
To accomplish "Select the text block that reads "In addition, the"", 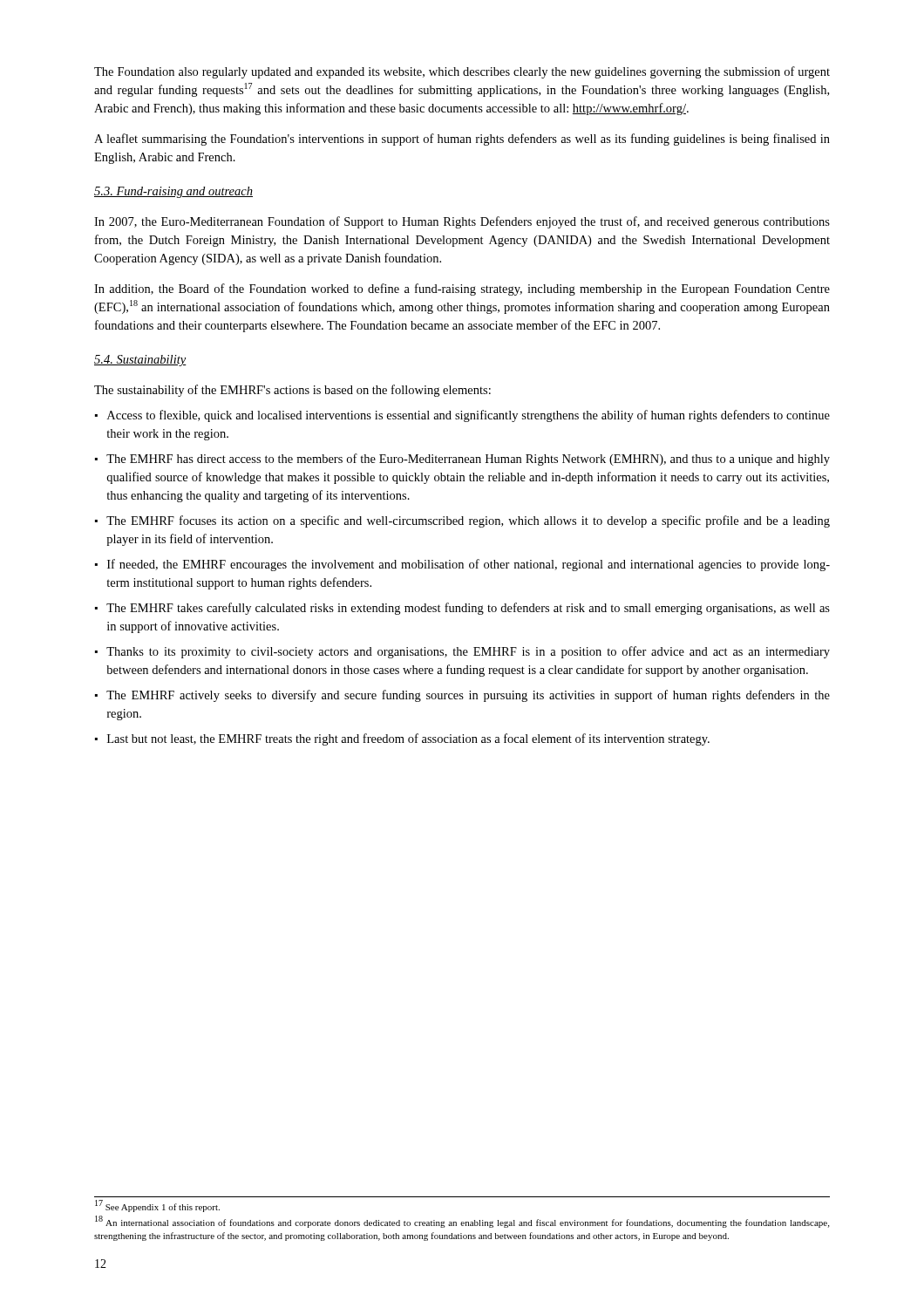I will 462,308.
